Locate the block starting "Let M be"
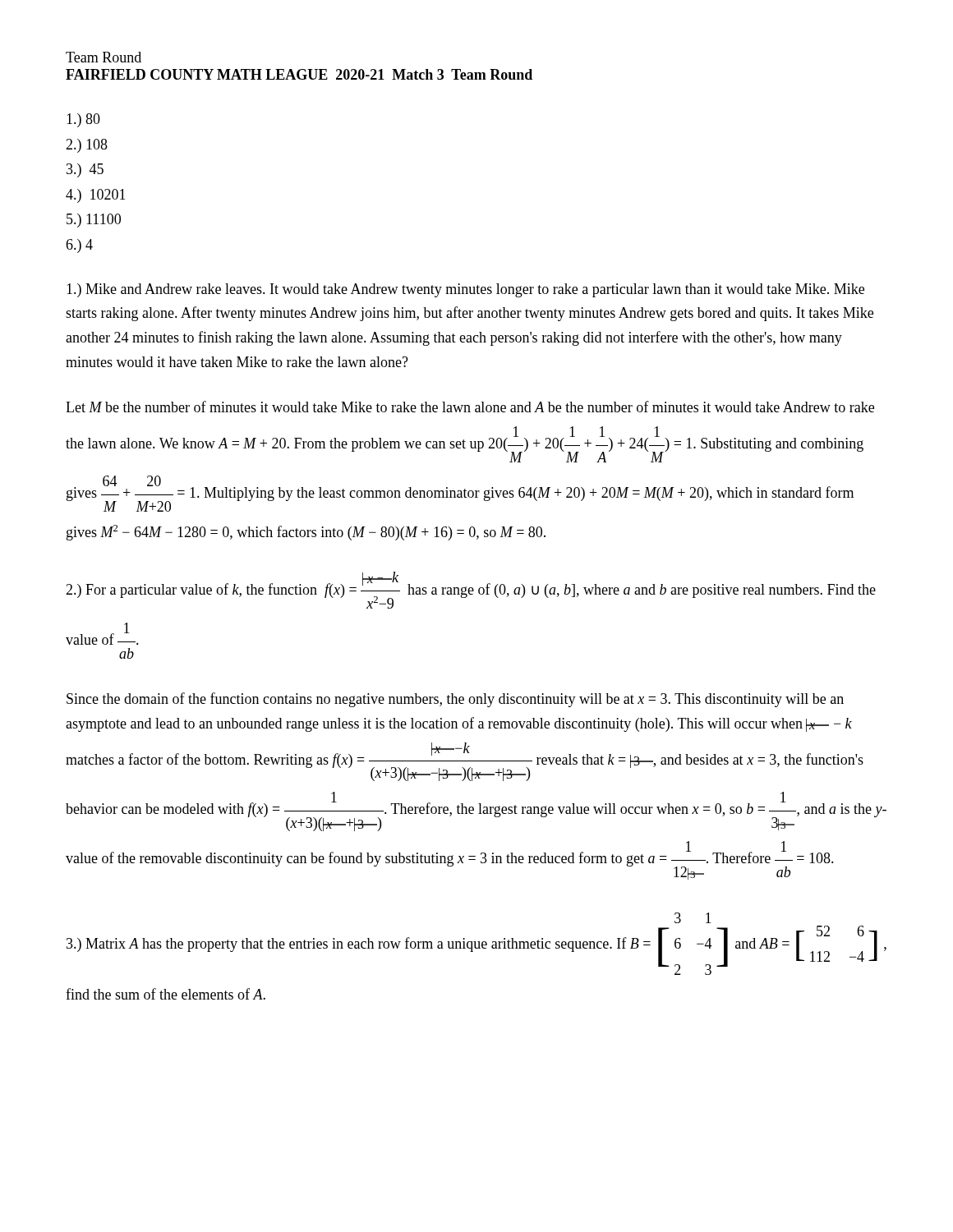This screenshot has height=1232, width=953. 470,407
